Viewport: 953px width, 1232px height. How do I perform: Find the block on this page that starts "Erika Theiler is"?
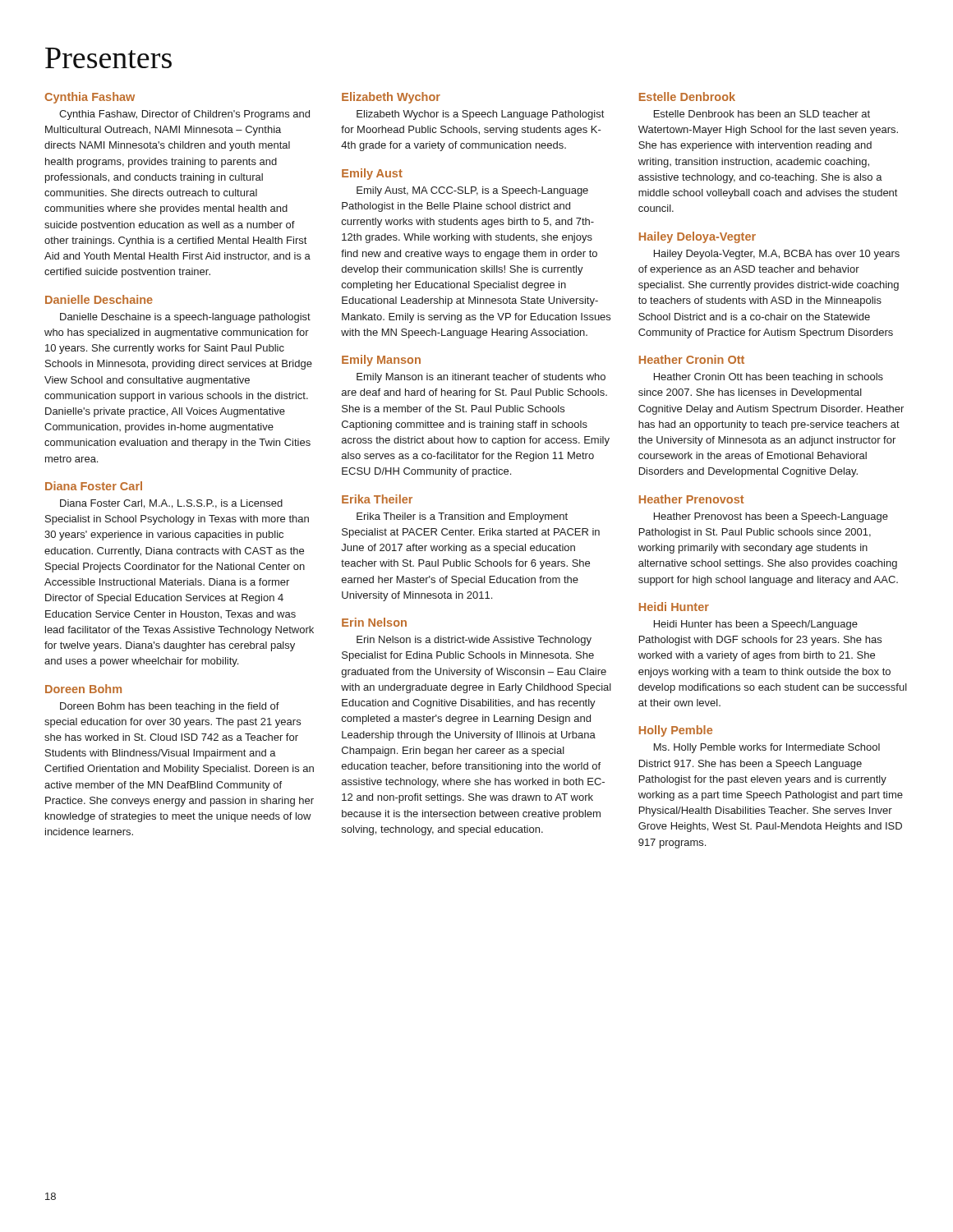471,555
